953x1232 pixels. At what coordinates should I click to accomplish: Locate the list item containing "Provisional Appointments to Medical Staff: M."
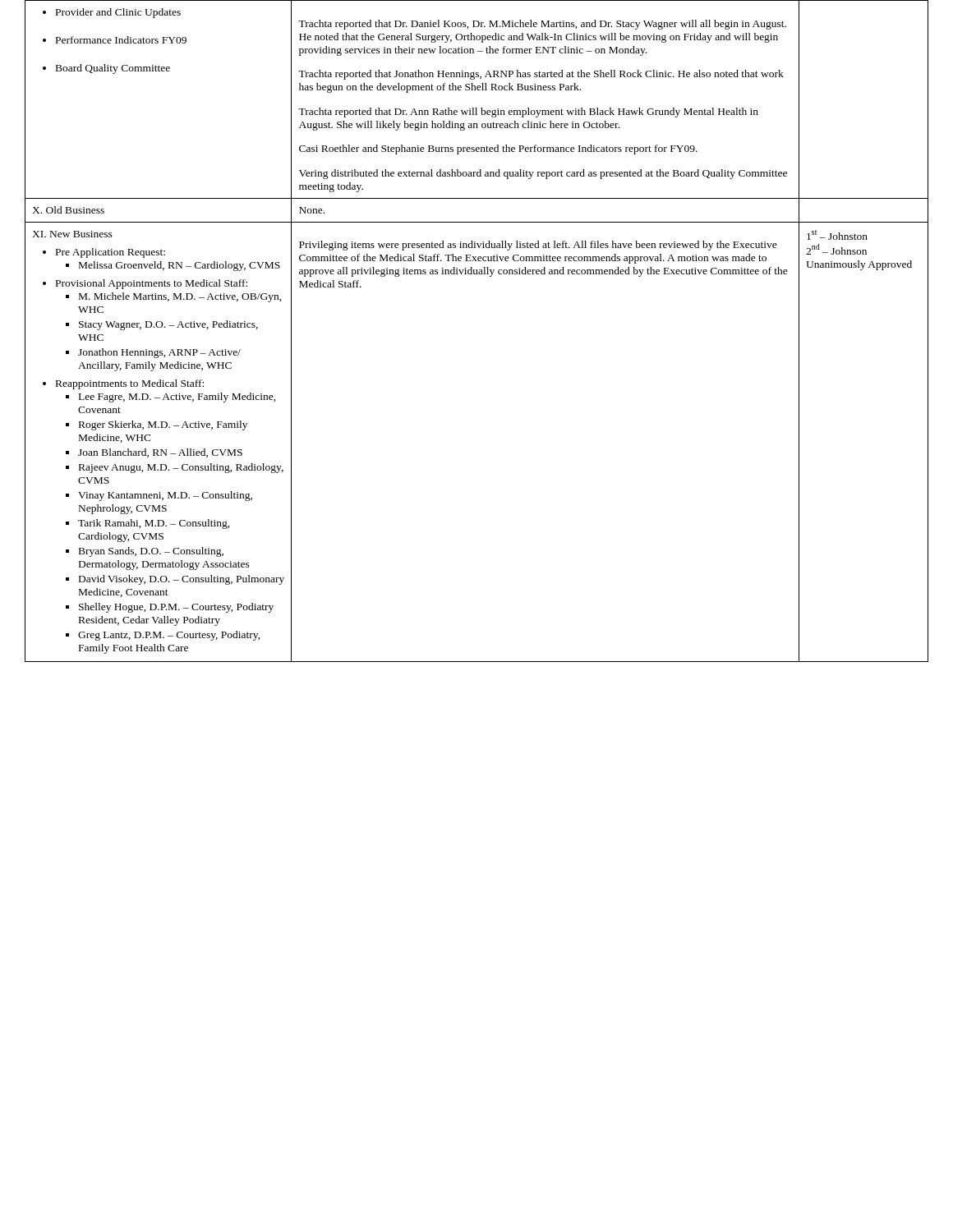(162, 324)
